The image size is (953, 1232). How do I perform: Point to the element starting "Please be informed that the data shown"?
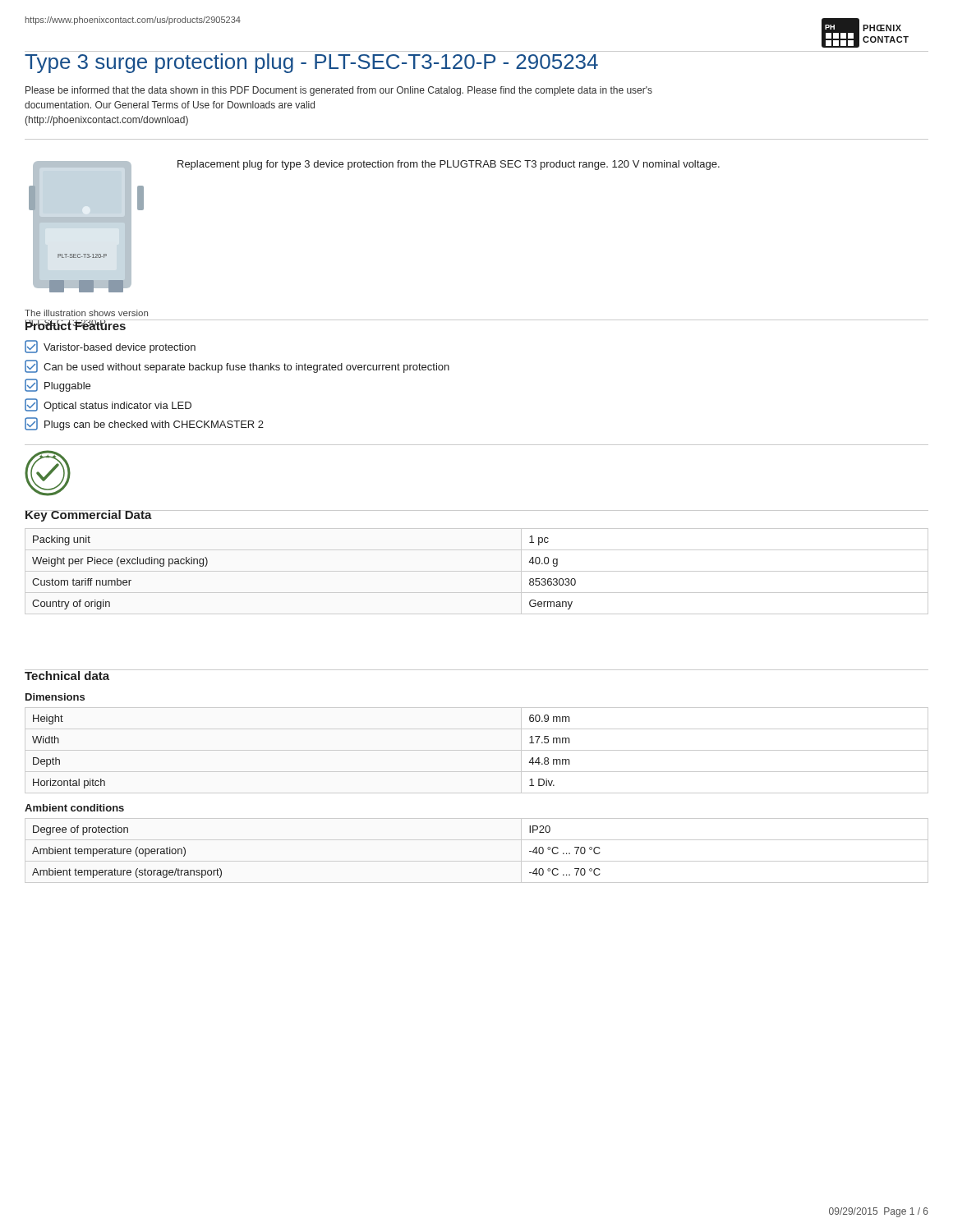(x=339, y=91)
